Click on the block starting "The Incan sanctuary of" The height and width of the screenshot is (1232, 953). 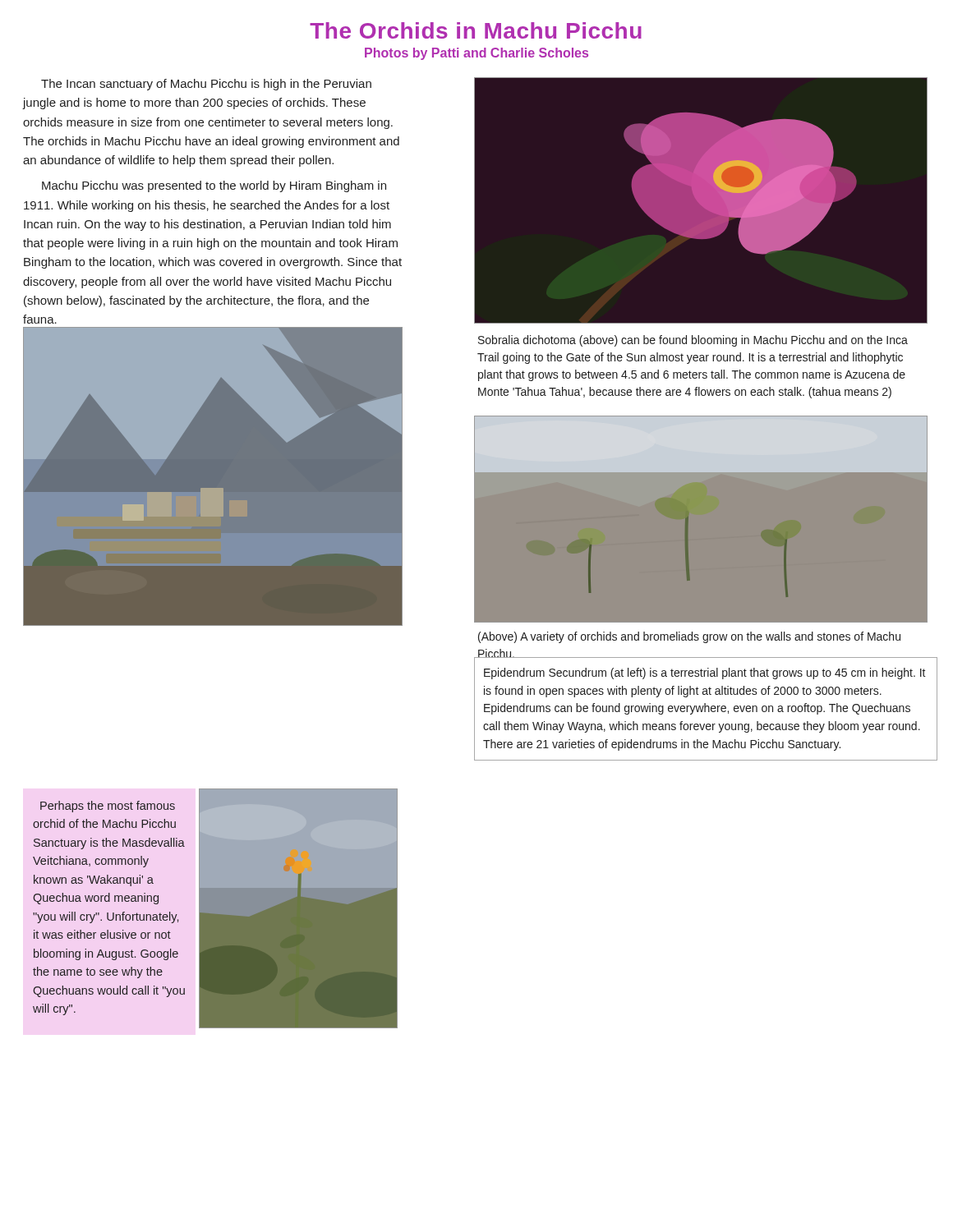(214, 201)
